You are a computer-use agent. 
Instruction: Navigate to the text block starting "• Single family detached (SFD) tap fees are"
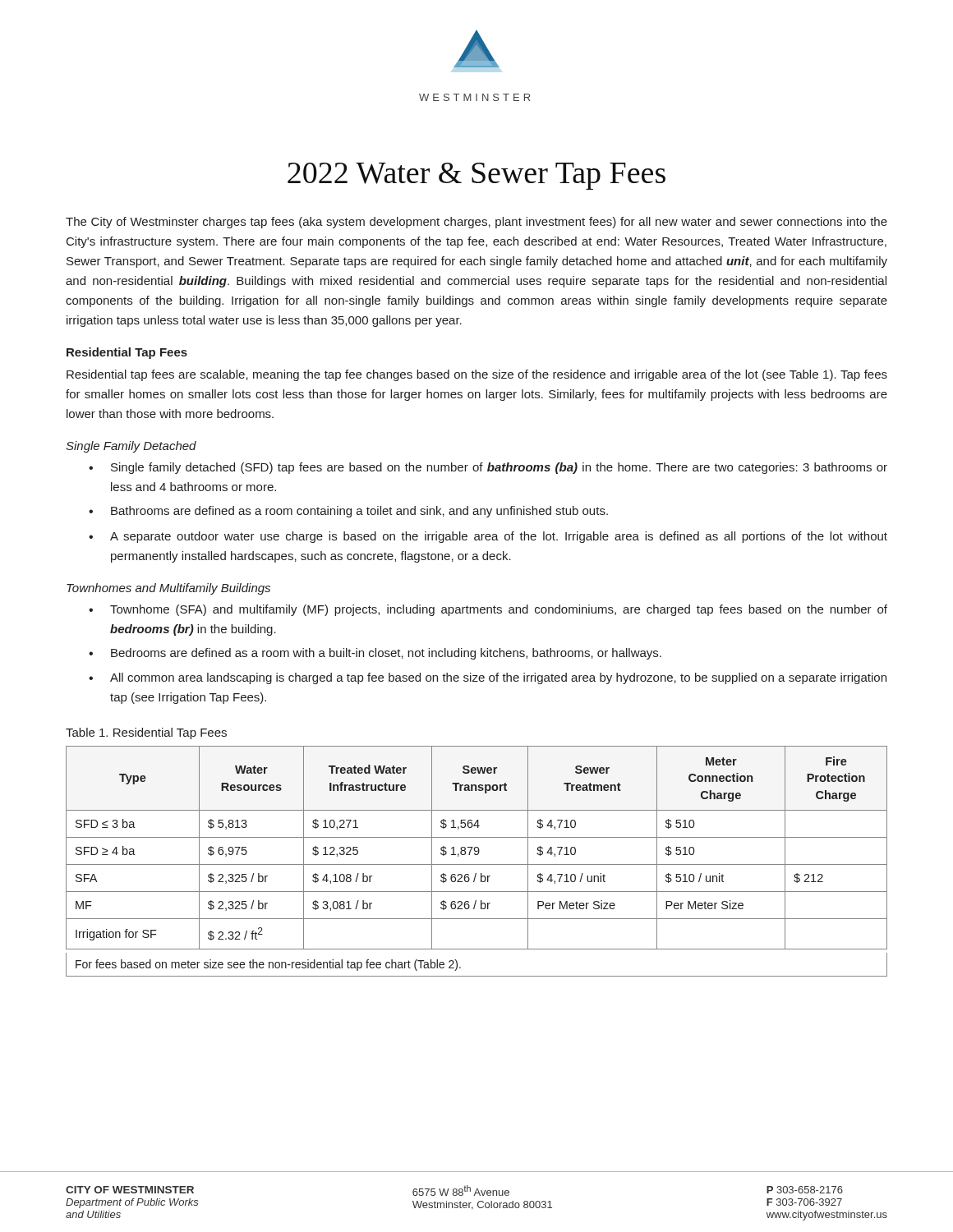pos(488,477)
